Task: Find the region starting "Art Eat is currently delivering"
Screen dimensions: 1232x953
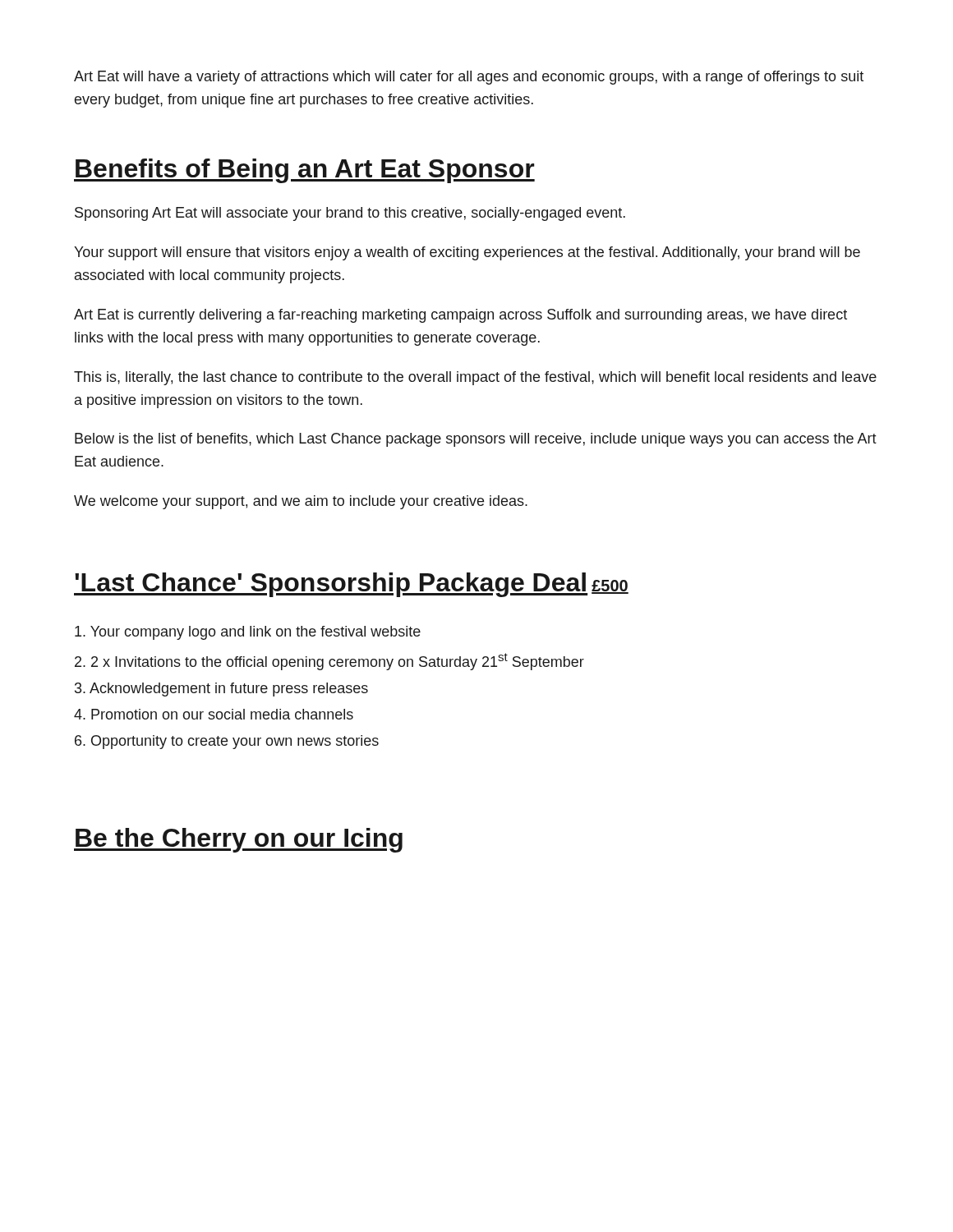Action: (x=461, y=326)
